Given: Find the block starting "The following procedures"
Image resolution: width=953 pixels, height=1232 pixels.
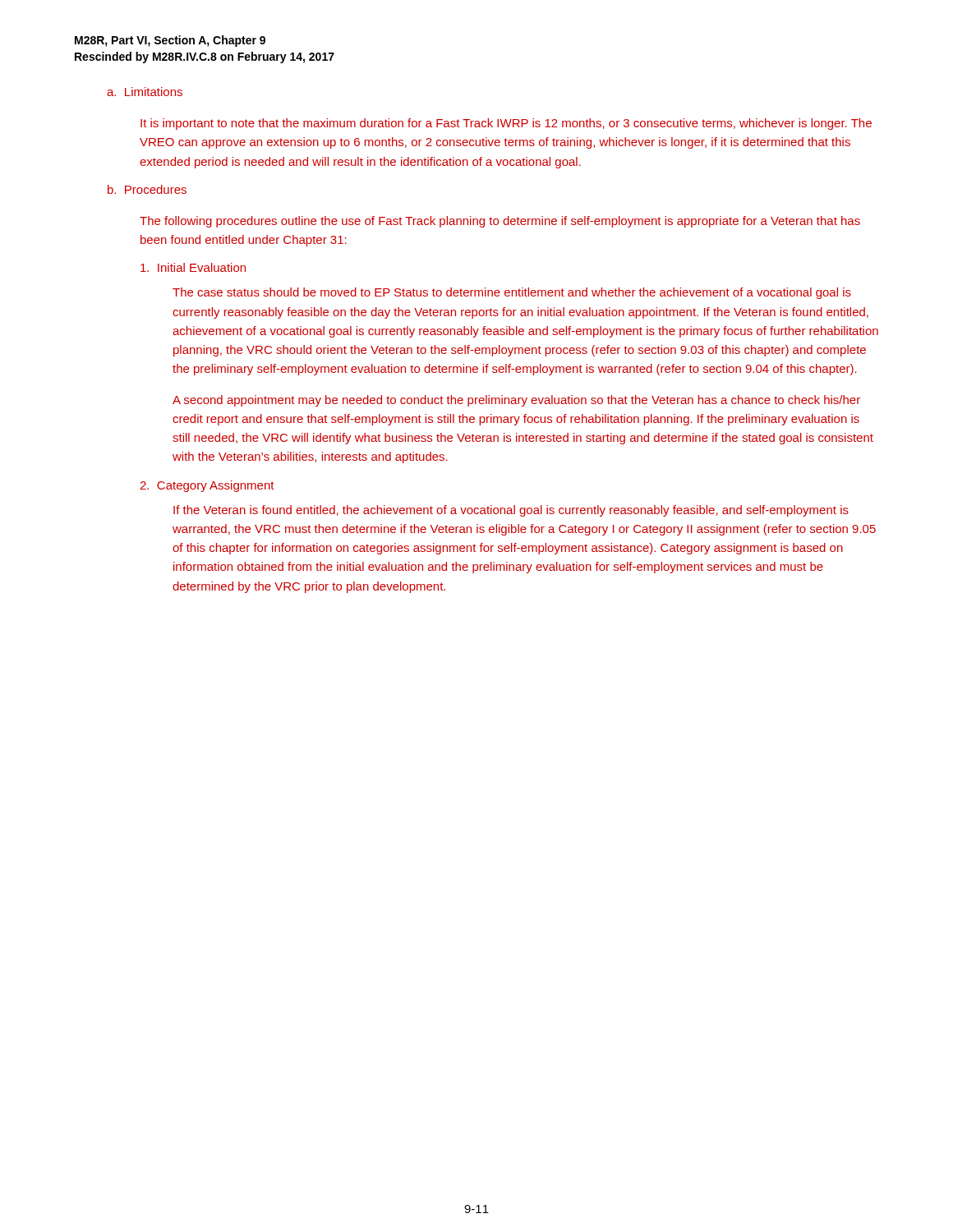Looking at the screenshot, I should tap(500, 230).
